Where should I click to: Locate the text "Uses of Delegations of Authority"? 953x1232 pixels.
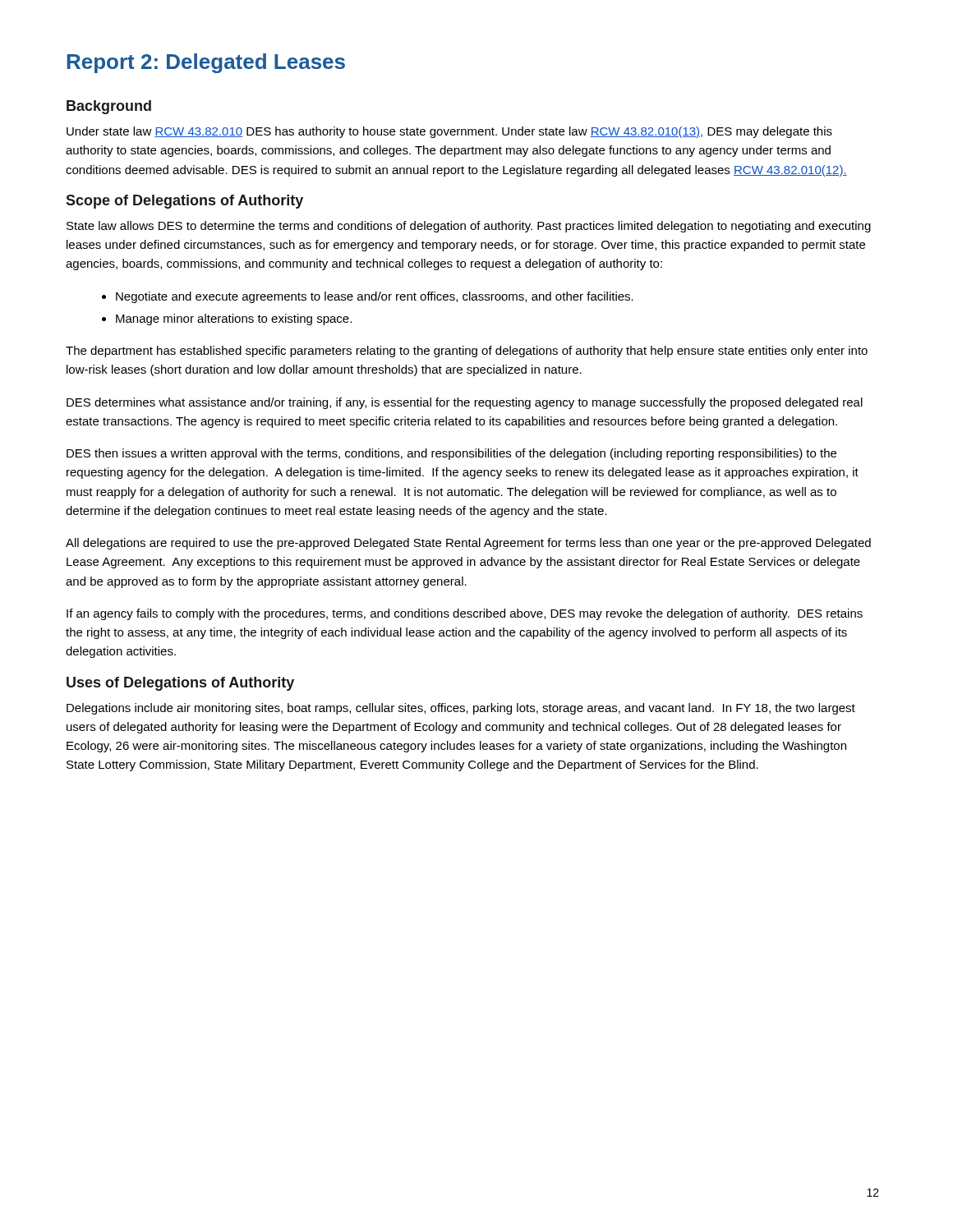coord(180,684)
